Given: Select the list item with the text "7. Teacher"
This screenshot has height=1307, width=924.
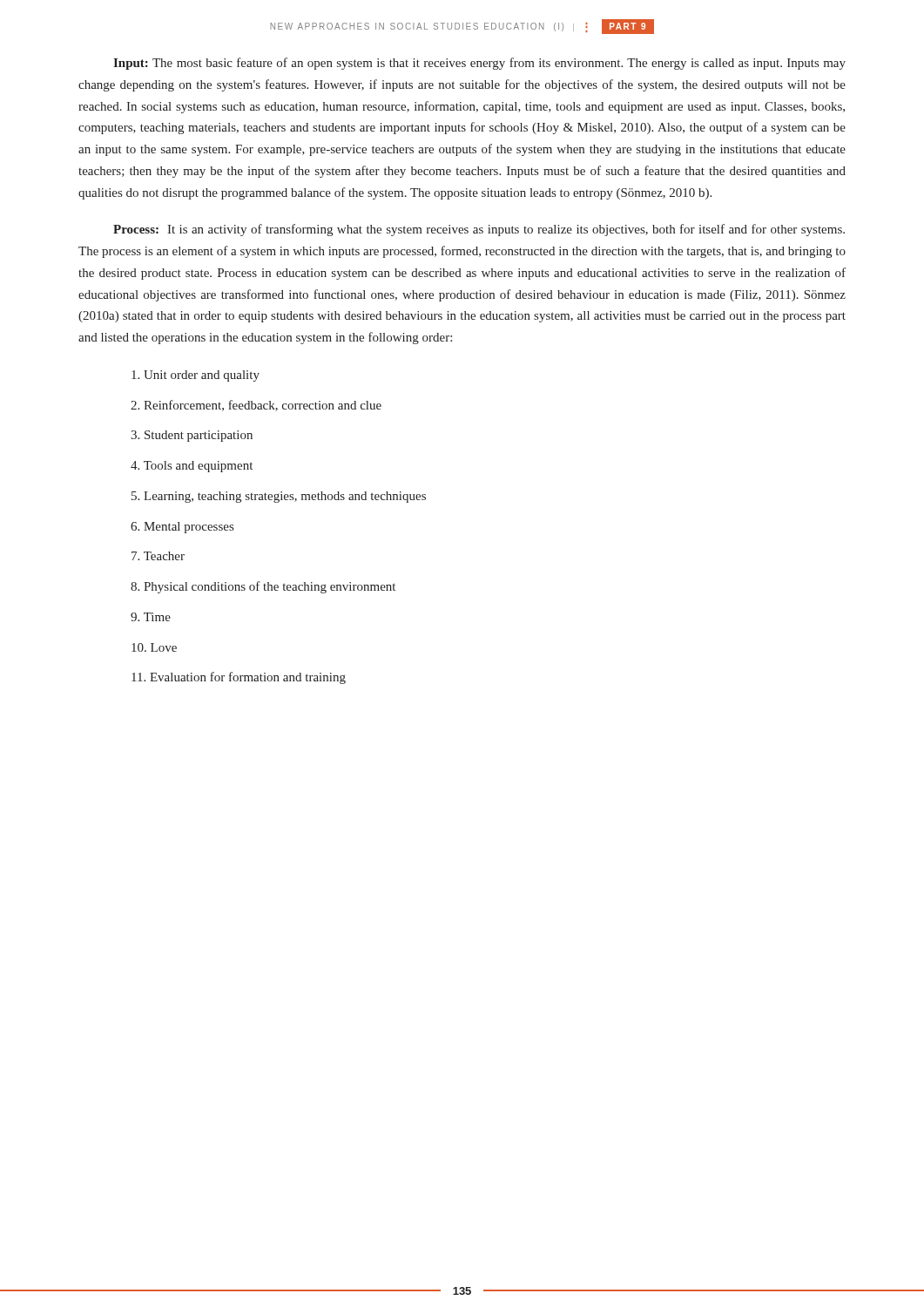Looking at the screenshot, I should coord(158,556).
